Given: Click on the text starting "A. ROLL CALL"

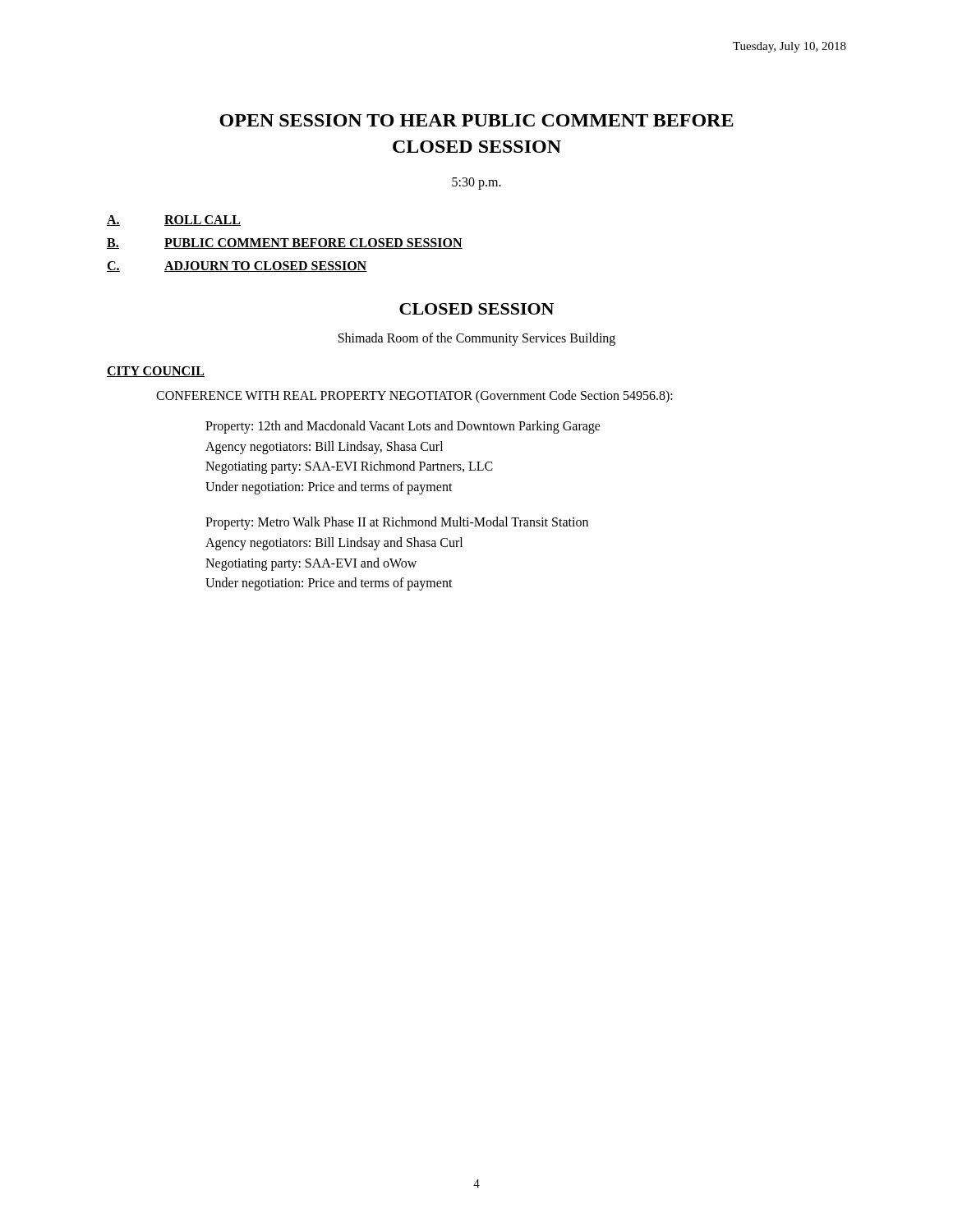Looking at the screenshot, I should point(174,220).
